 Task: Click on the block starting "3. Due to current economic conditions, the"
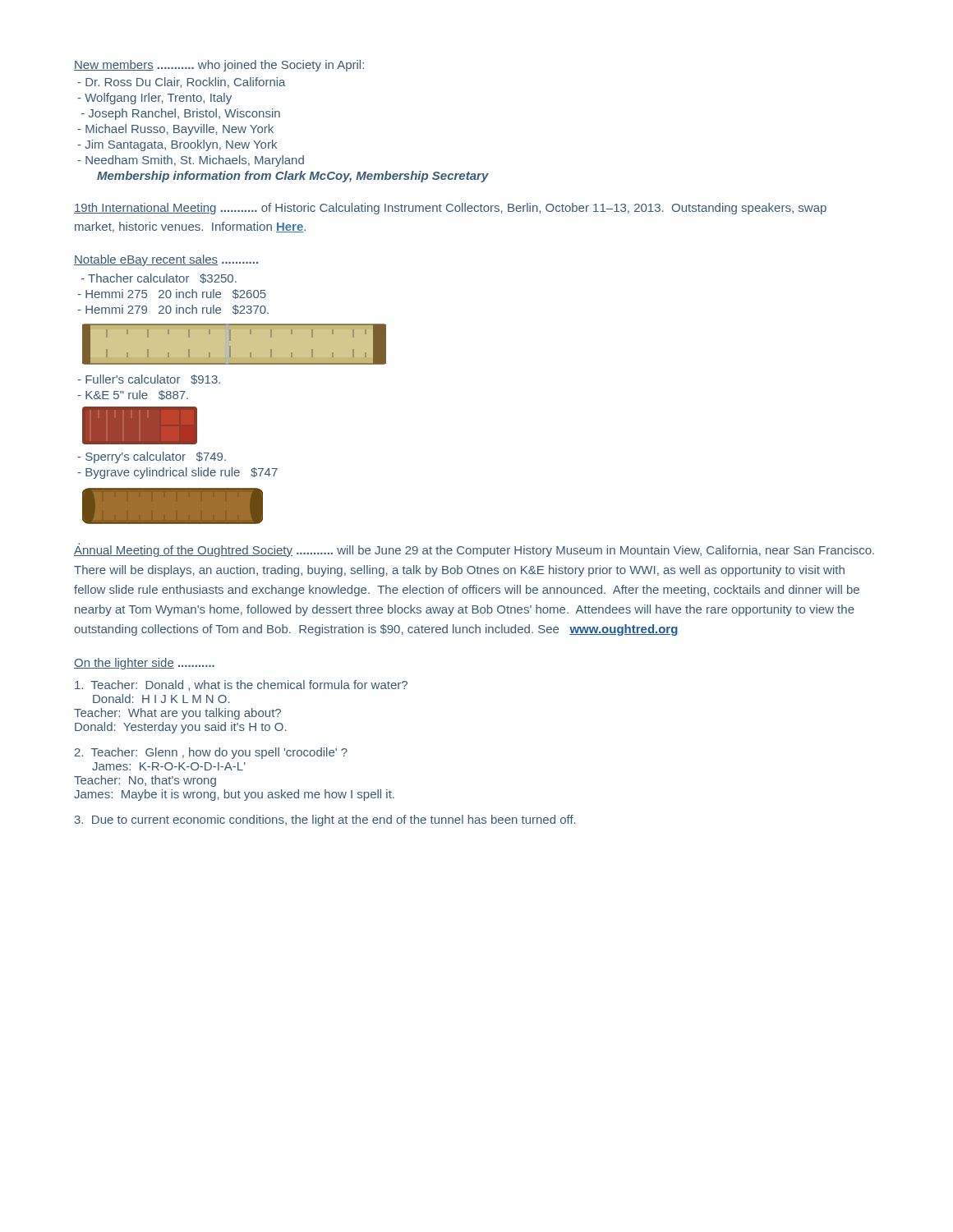tap(325, 819)
